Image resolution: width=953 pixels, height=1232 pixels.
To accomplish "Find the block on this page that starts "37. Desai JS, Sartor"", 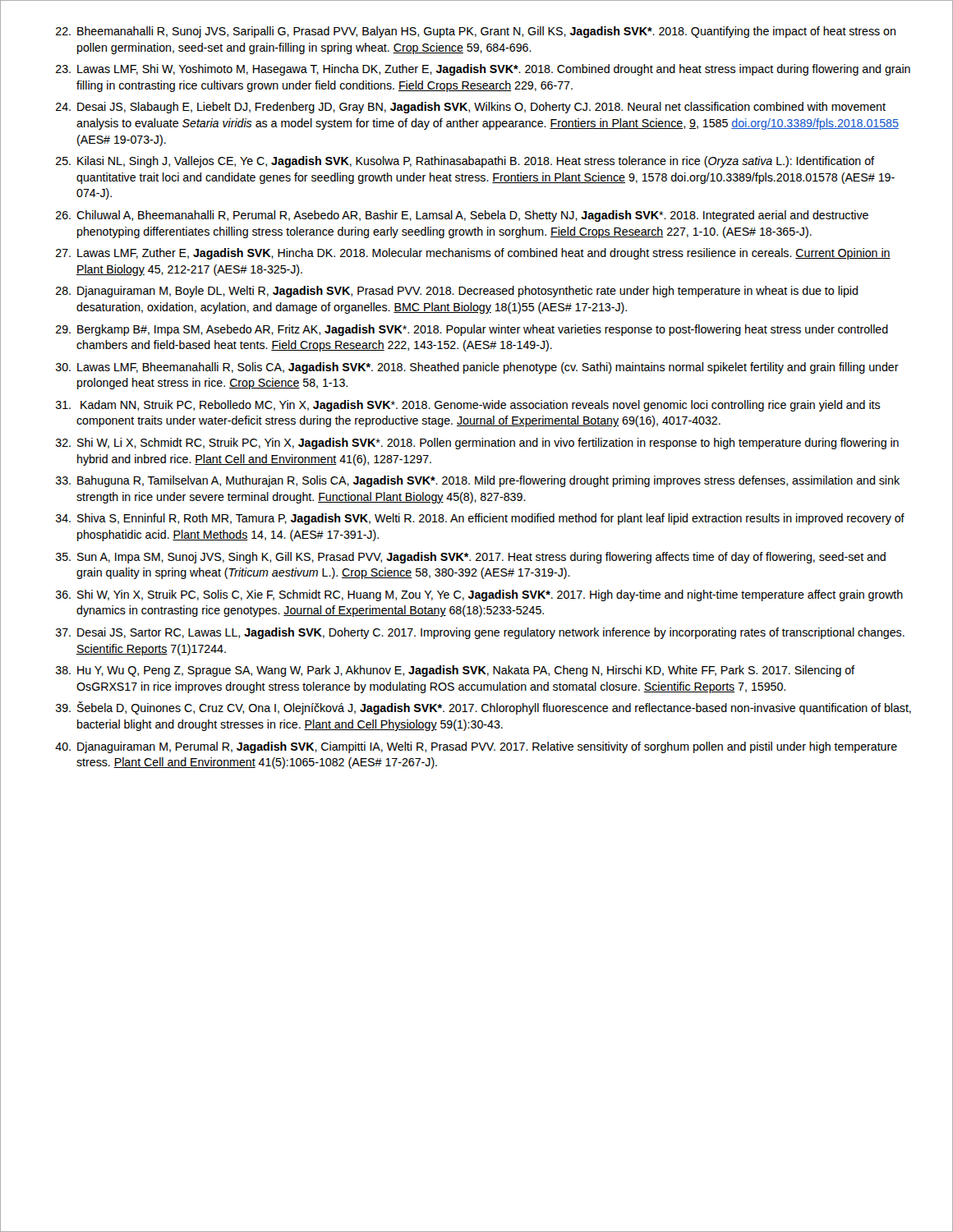I will [x=476, y=641].
